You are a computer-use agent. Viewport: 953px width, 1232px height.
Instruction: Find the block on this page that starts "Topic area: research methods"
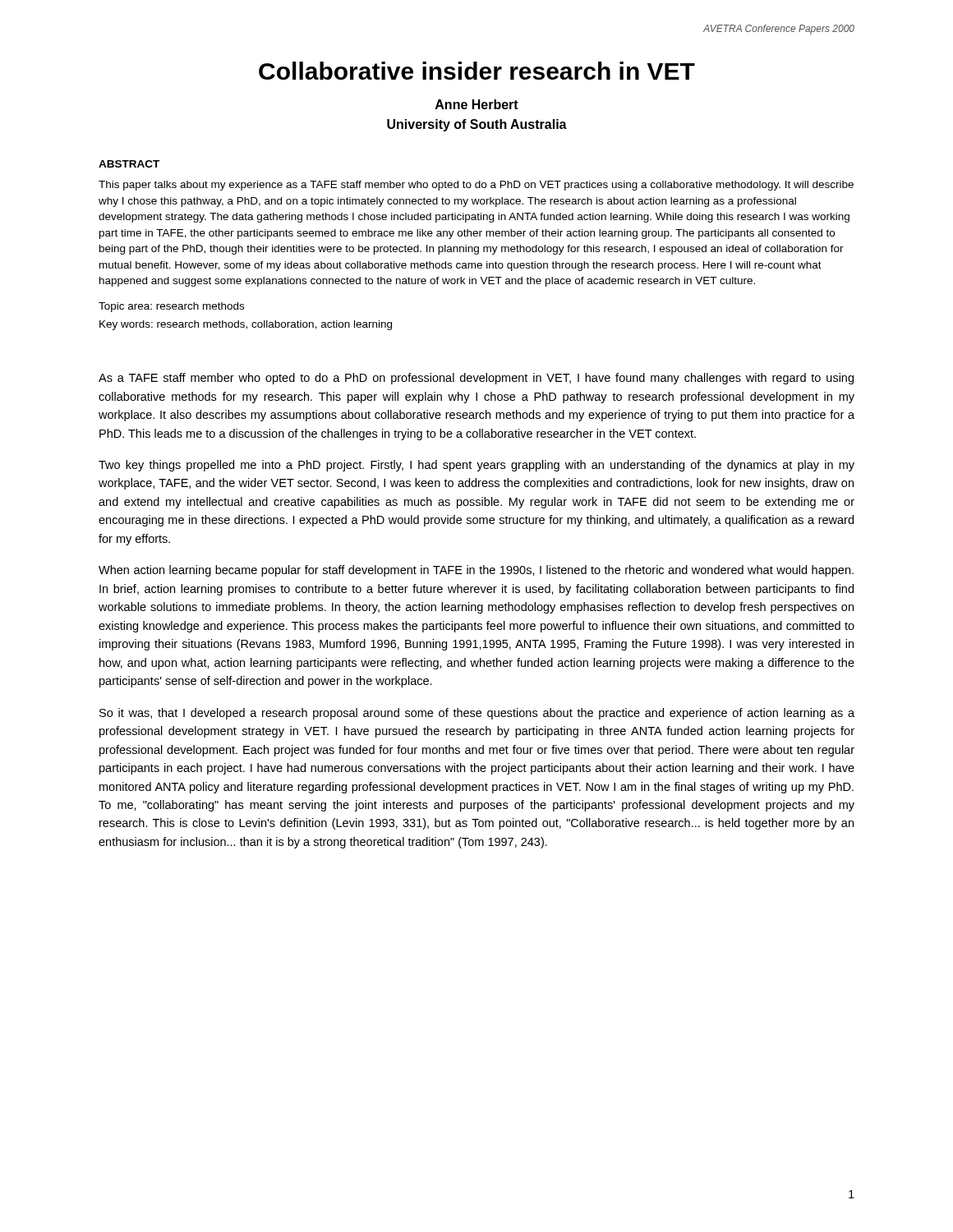(246, 315)
